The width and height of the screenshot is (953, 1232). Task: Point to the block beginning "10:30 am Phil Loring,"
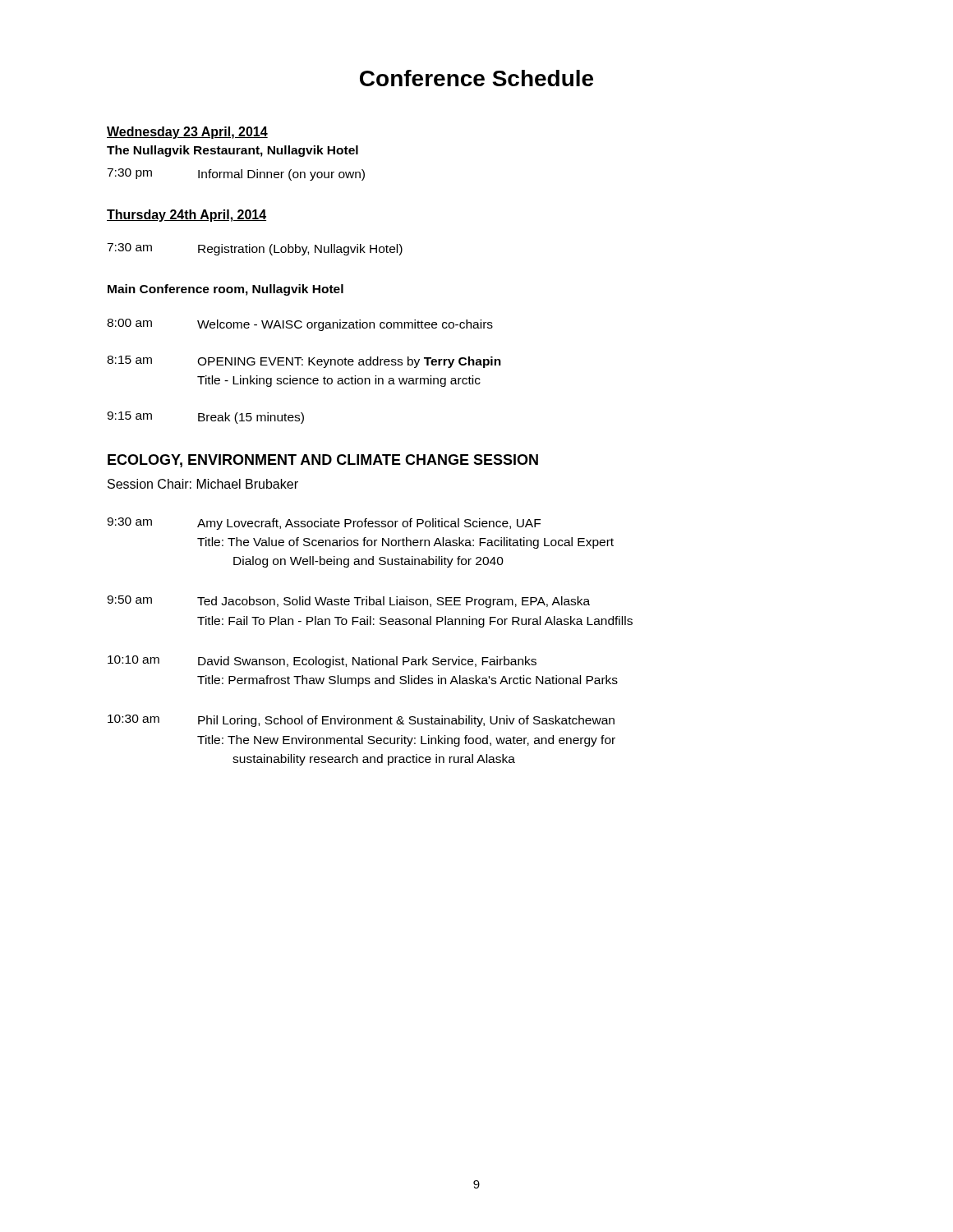[476, 739]
